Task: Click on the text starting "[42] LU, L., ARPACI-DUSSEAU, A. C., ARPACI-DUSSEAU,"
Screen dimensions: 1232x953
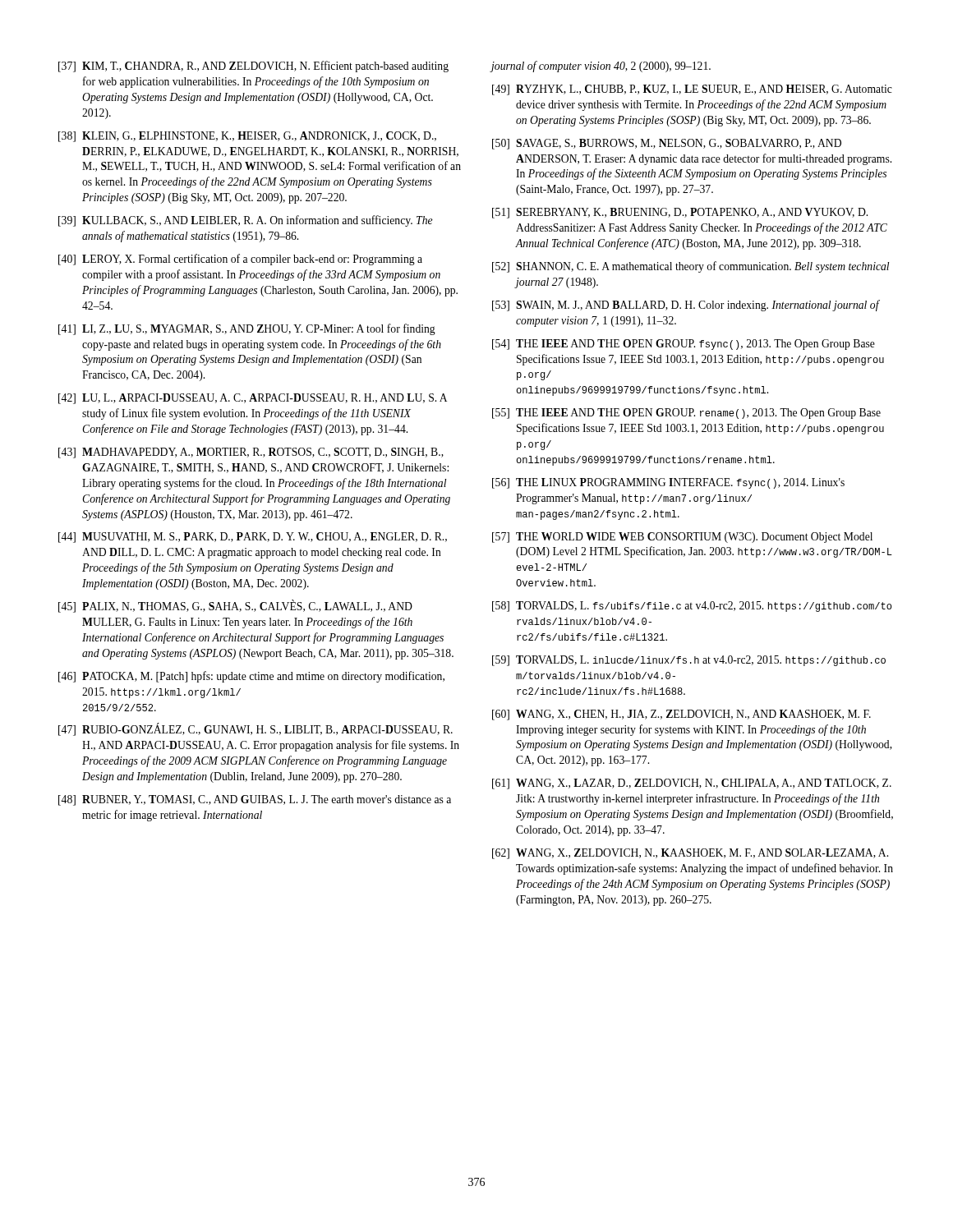Action: (260, 414)
